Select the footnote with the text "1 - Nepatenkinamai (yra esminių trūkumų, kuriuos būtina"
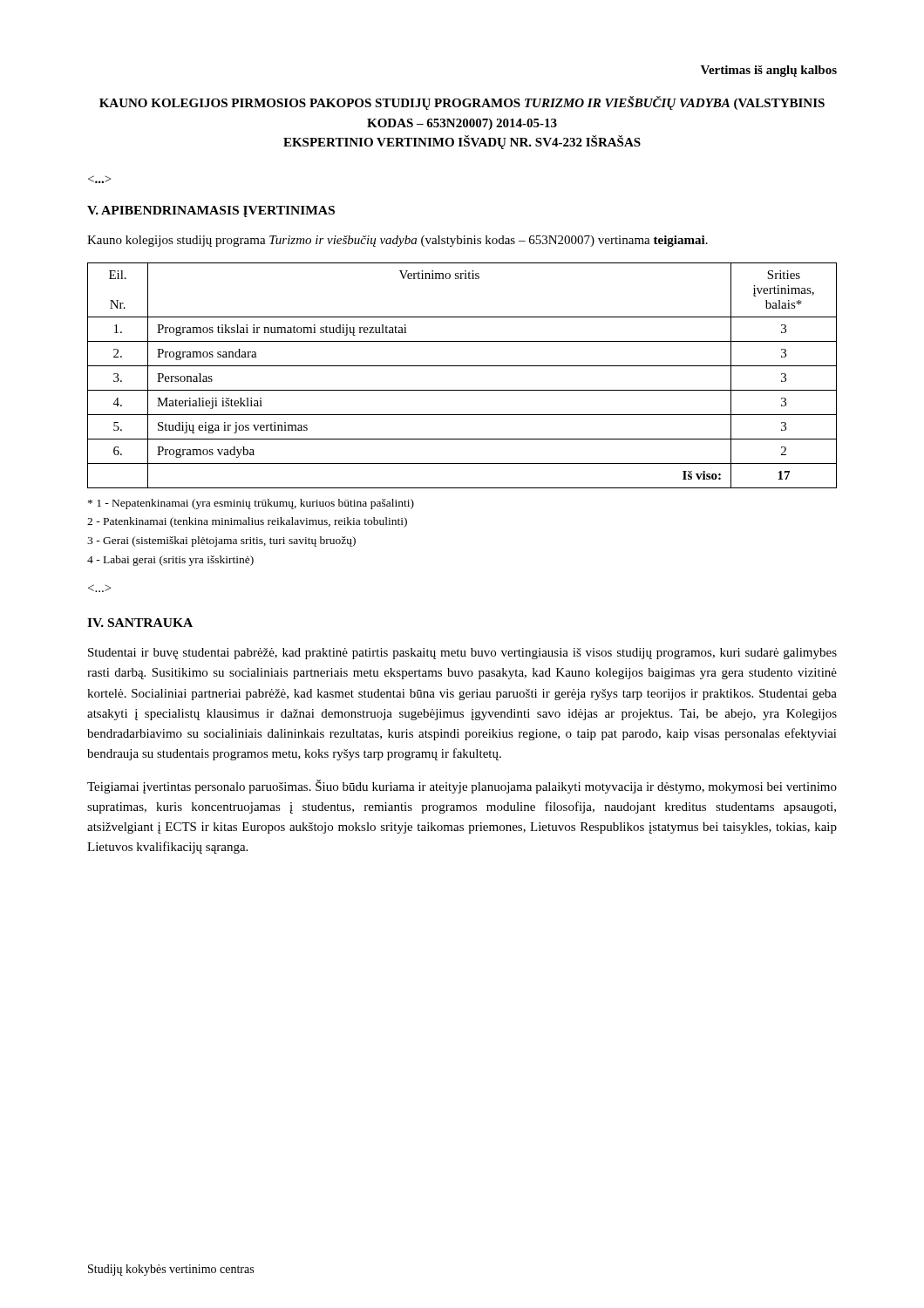Viewport: 924px width, 1308px height. point(251,531)
